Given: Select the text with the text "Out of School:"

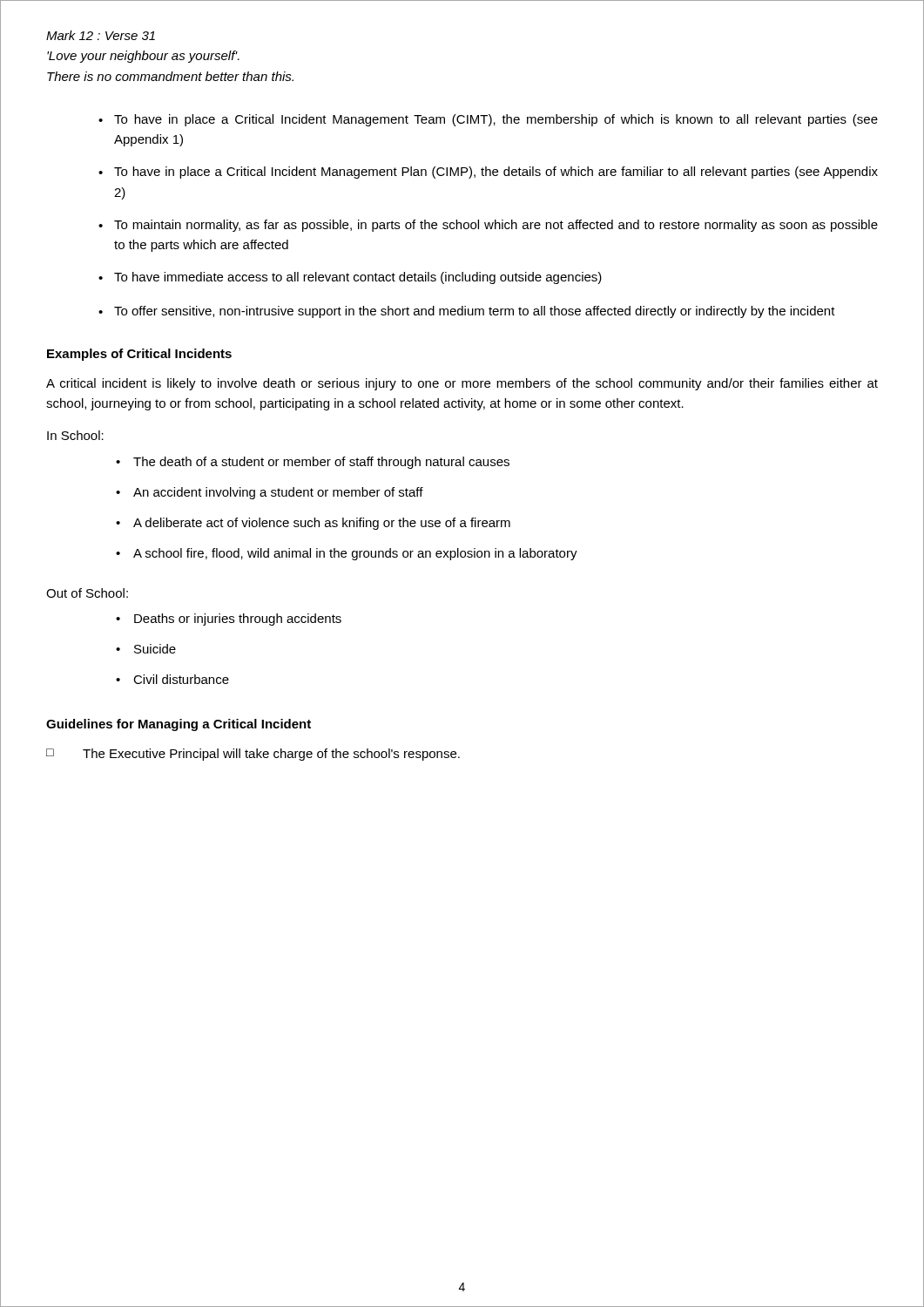Looking at the screenshot, I should [88, 593].
